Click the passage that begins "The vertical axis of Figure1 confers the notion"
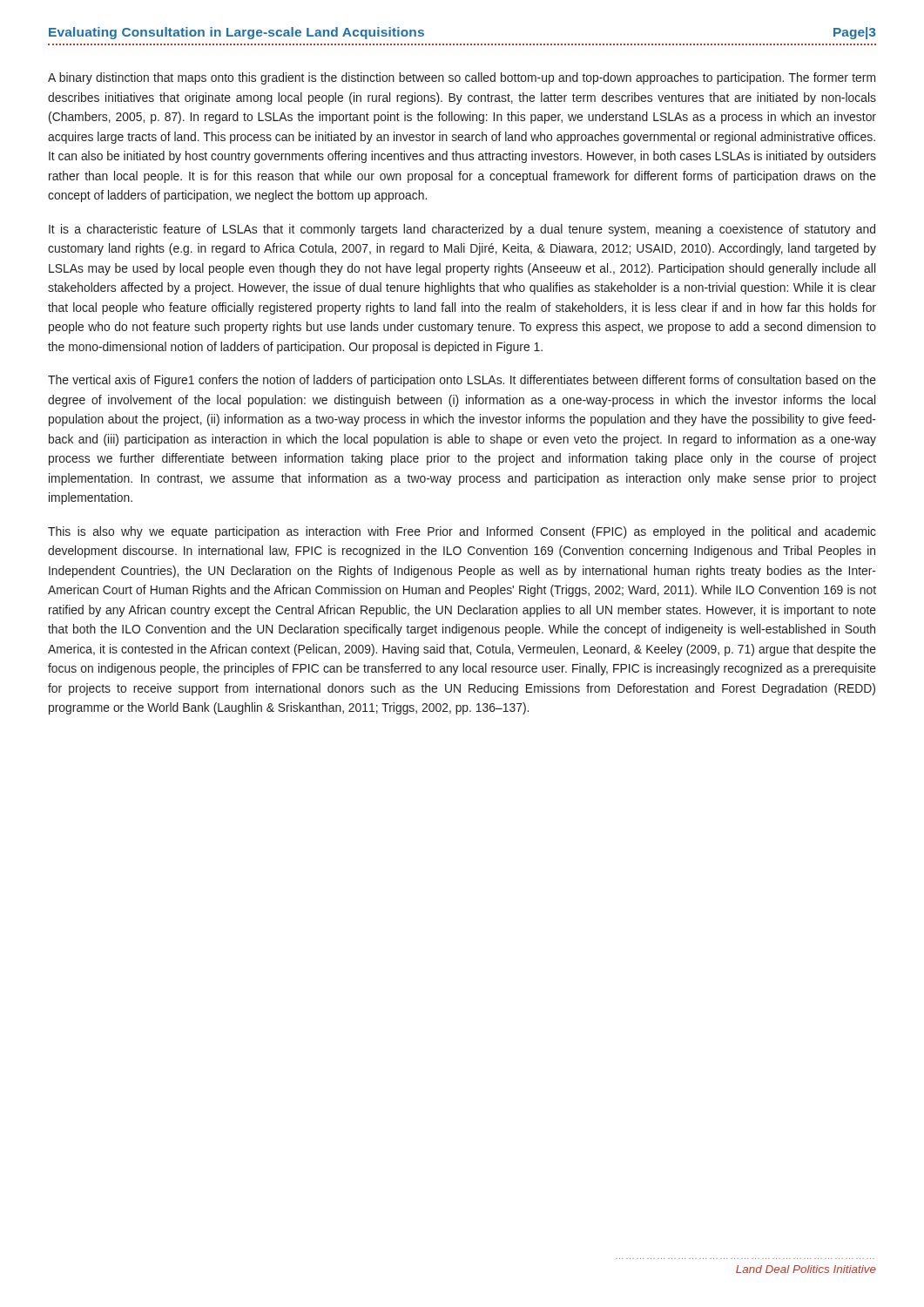This screenshot has height=1307, width=924. 462,439
